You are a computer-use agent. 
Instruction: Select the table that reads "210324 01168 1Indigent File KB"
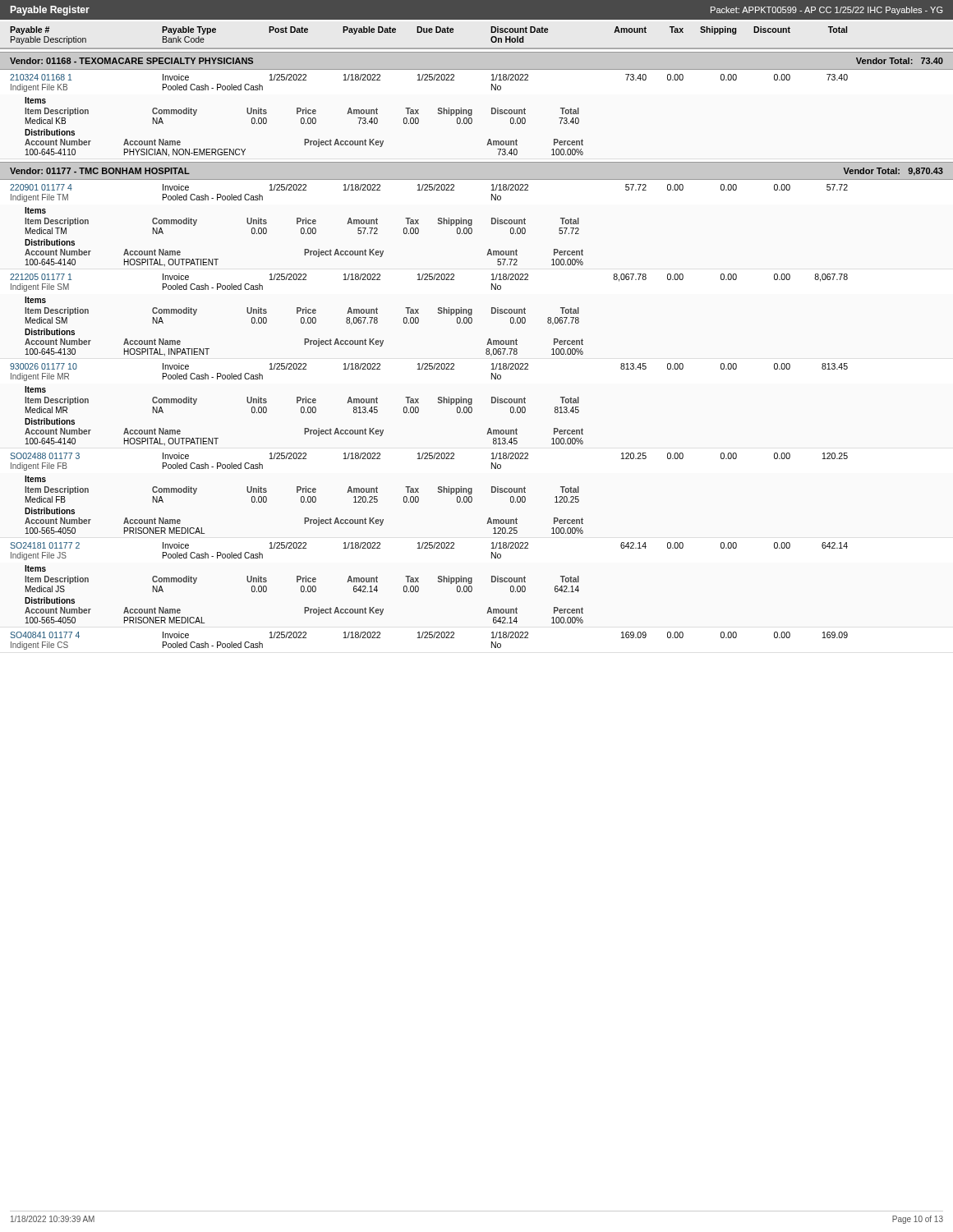[476, 115]
